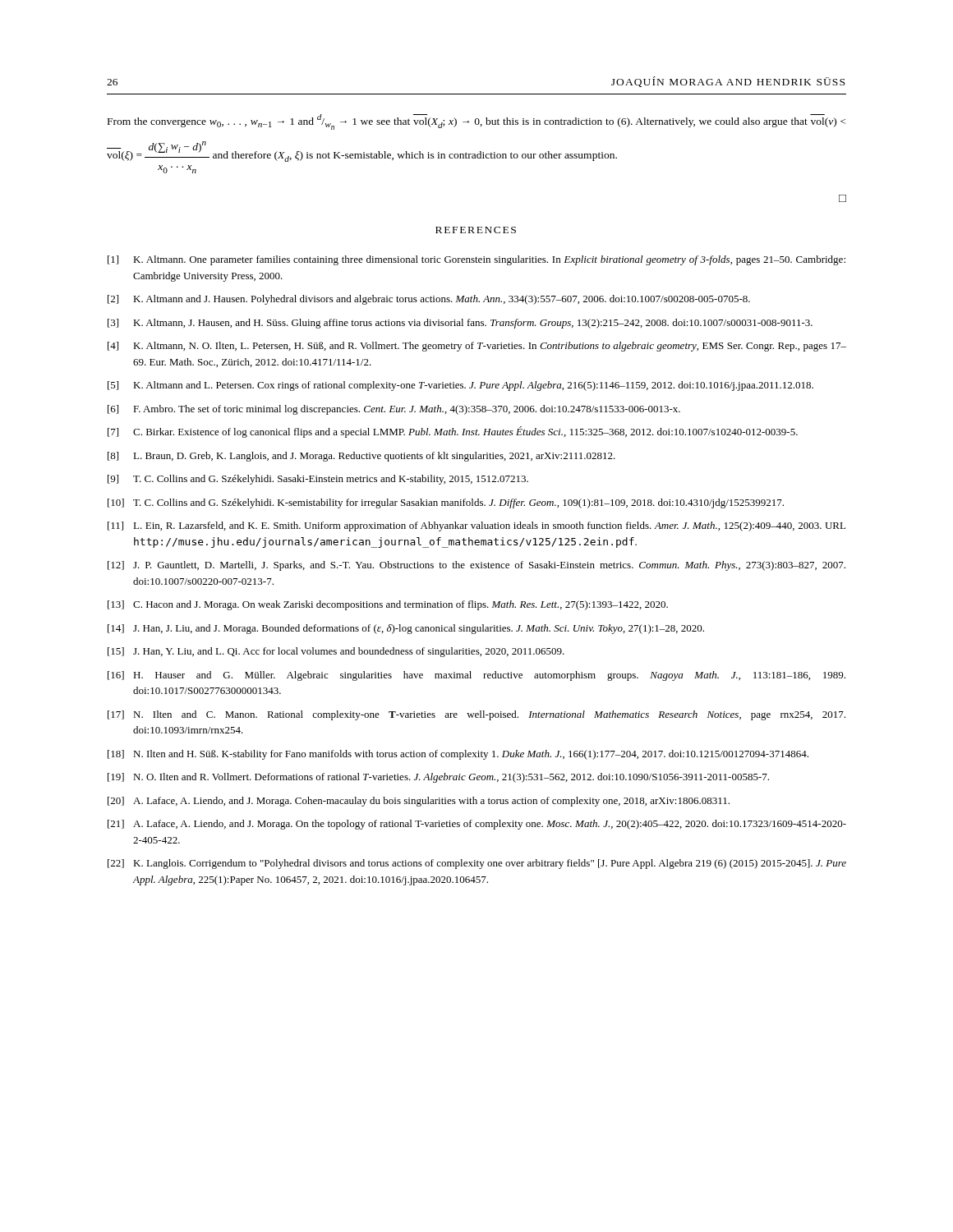
Task: Click the passage that begins "[4] K. Altmann, N."
Action: [476, 354]
